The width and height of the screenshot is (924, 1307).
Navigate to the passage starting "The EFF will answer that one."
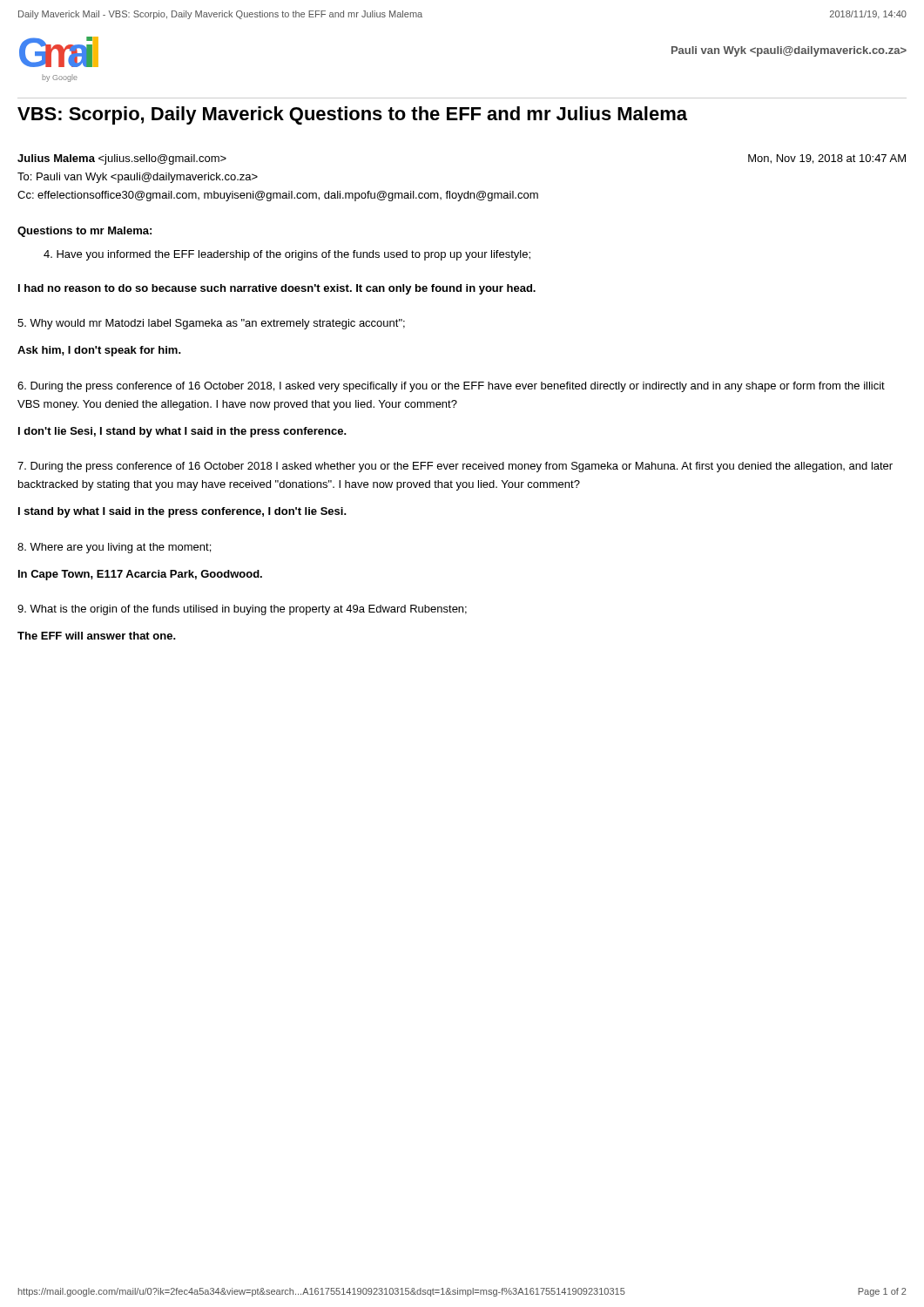[x=97, y=636]
